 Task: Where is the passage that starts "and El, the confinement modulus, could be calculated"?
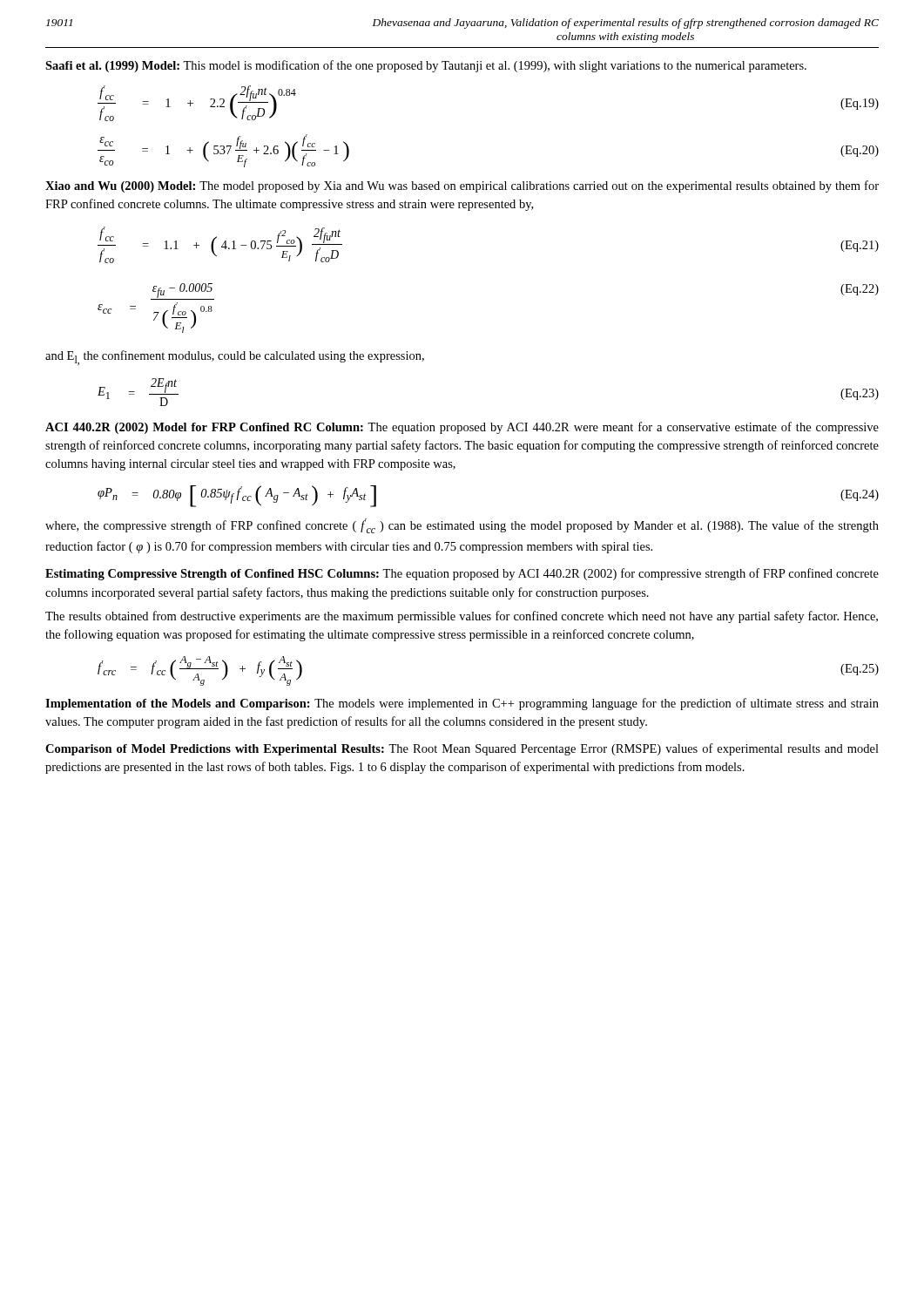[x=235, y=357]
